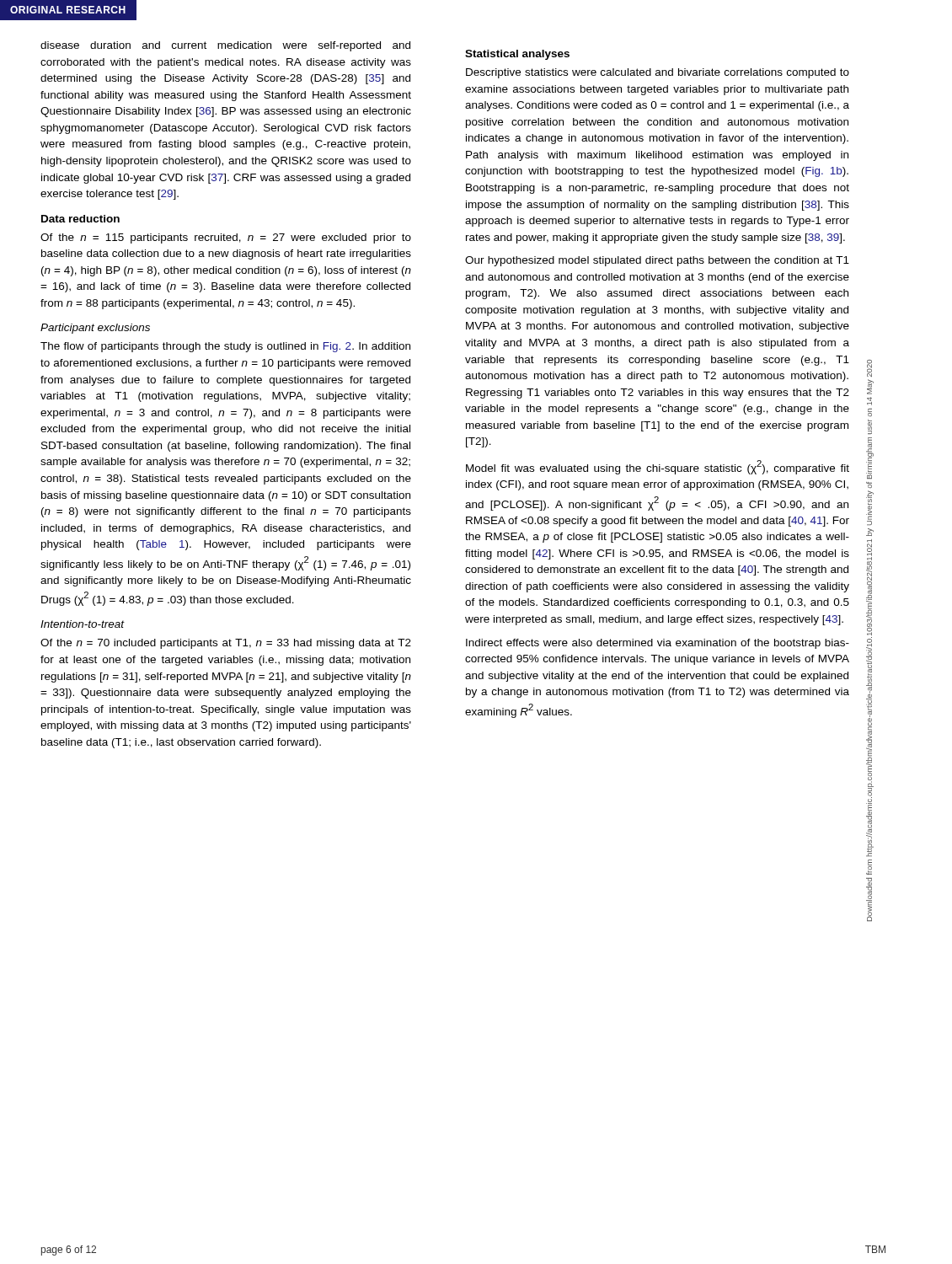Where does it say "Data reduction"?
Viewport: 952px width, 1264px height.
coord(80,218)
